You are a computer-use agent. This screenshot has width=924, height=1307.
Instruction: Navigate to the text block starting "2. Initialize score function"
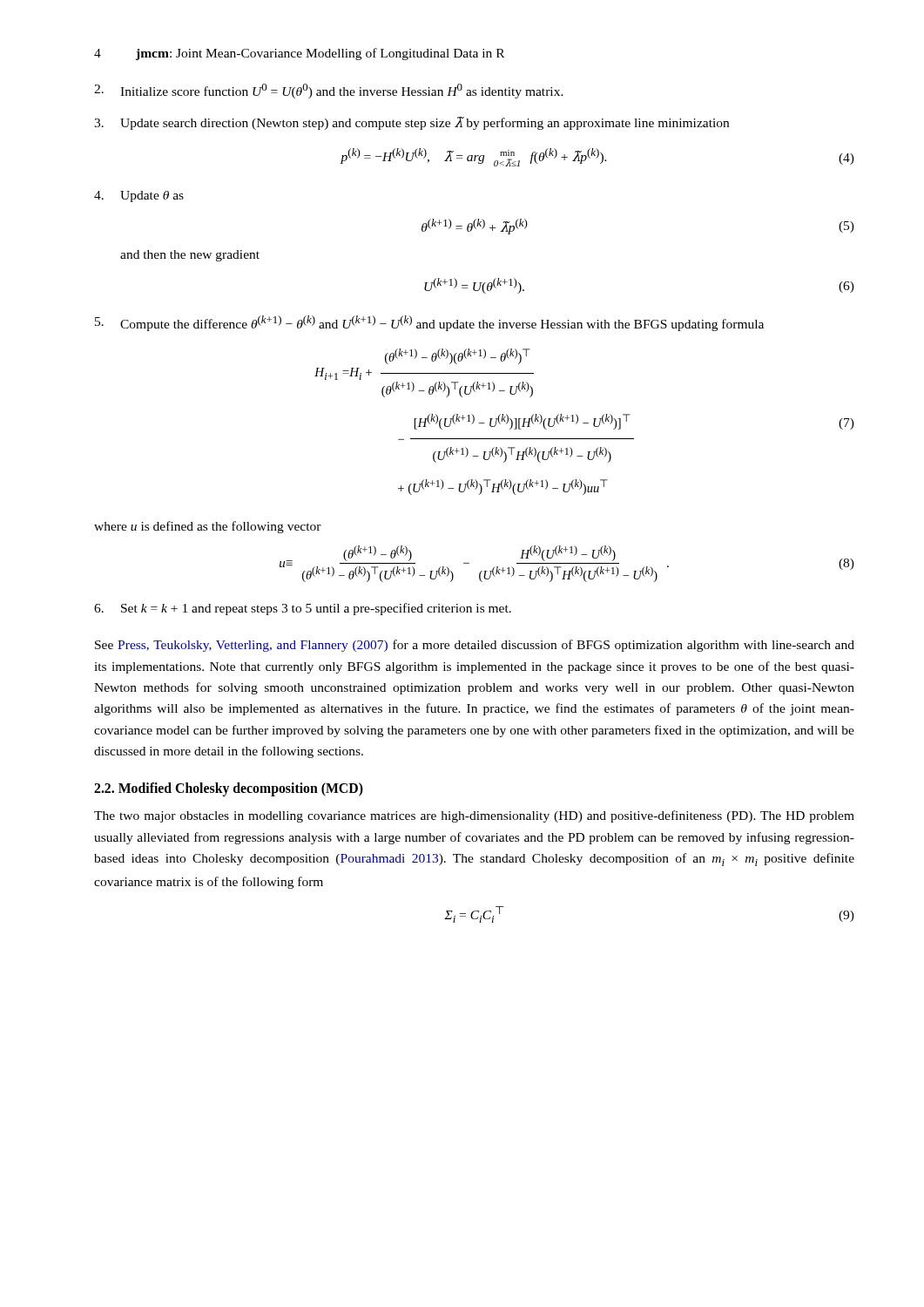[474, 90]
